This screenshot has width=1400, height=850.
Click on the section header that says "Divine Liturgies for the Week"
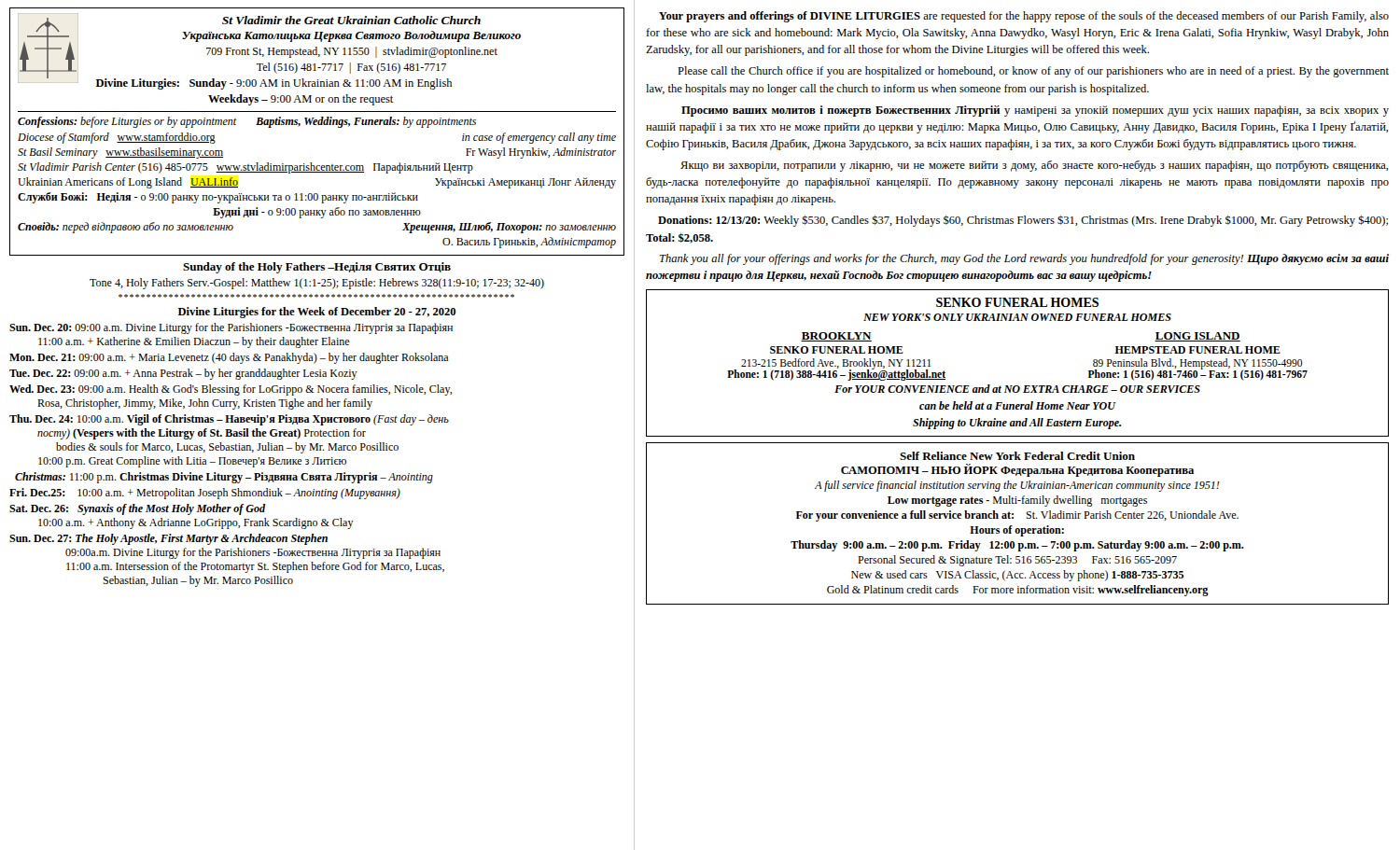tap(317, 312)
